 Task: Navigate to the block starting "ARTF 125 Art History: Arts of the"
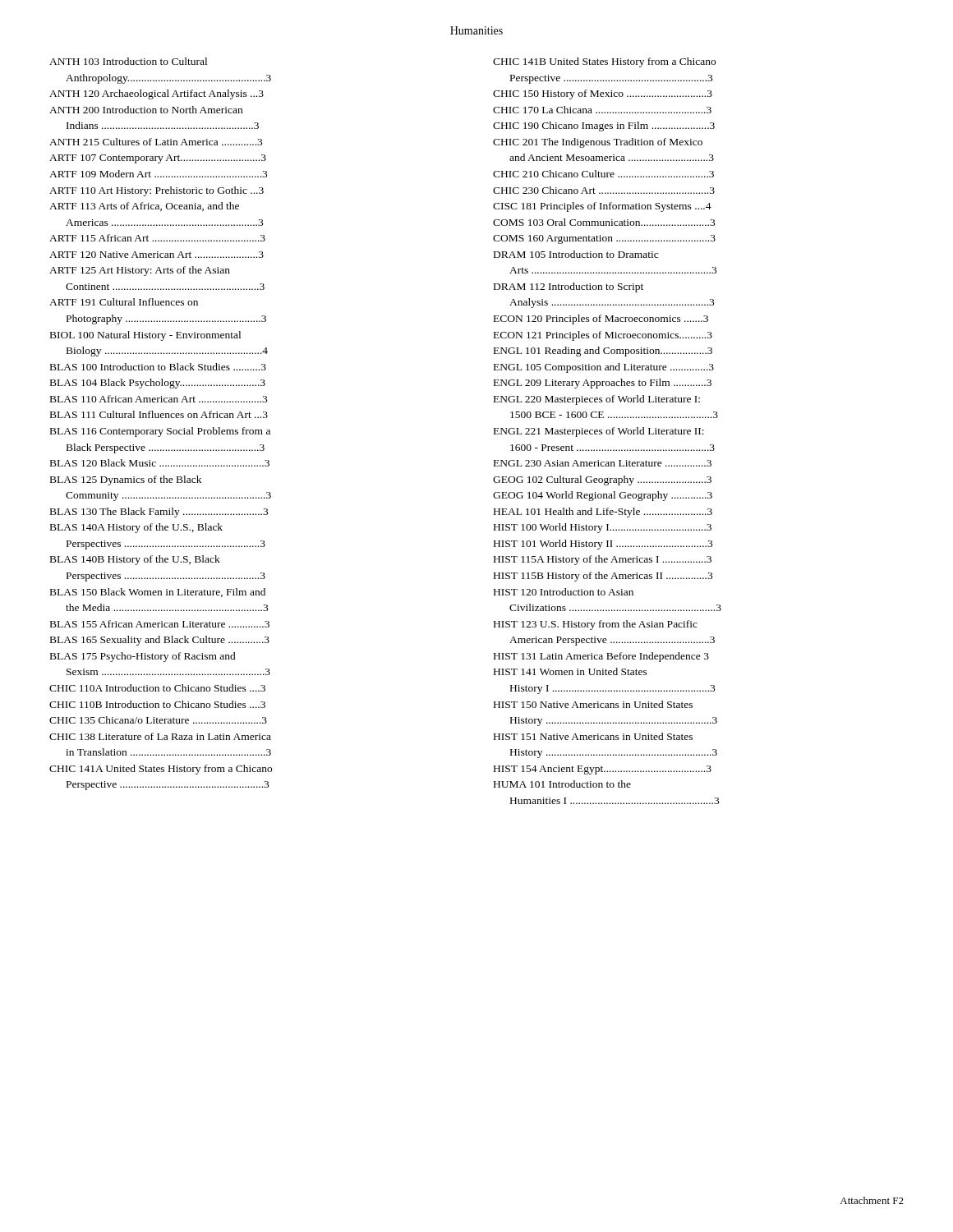coord(157,278)
